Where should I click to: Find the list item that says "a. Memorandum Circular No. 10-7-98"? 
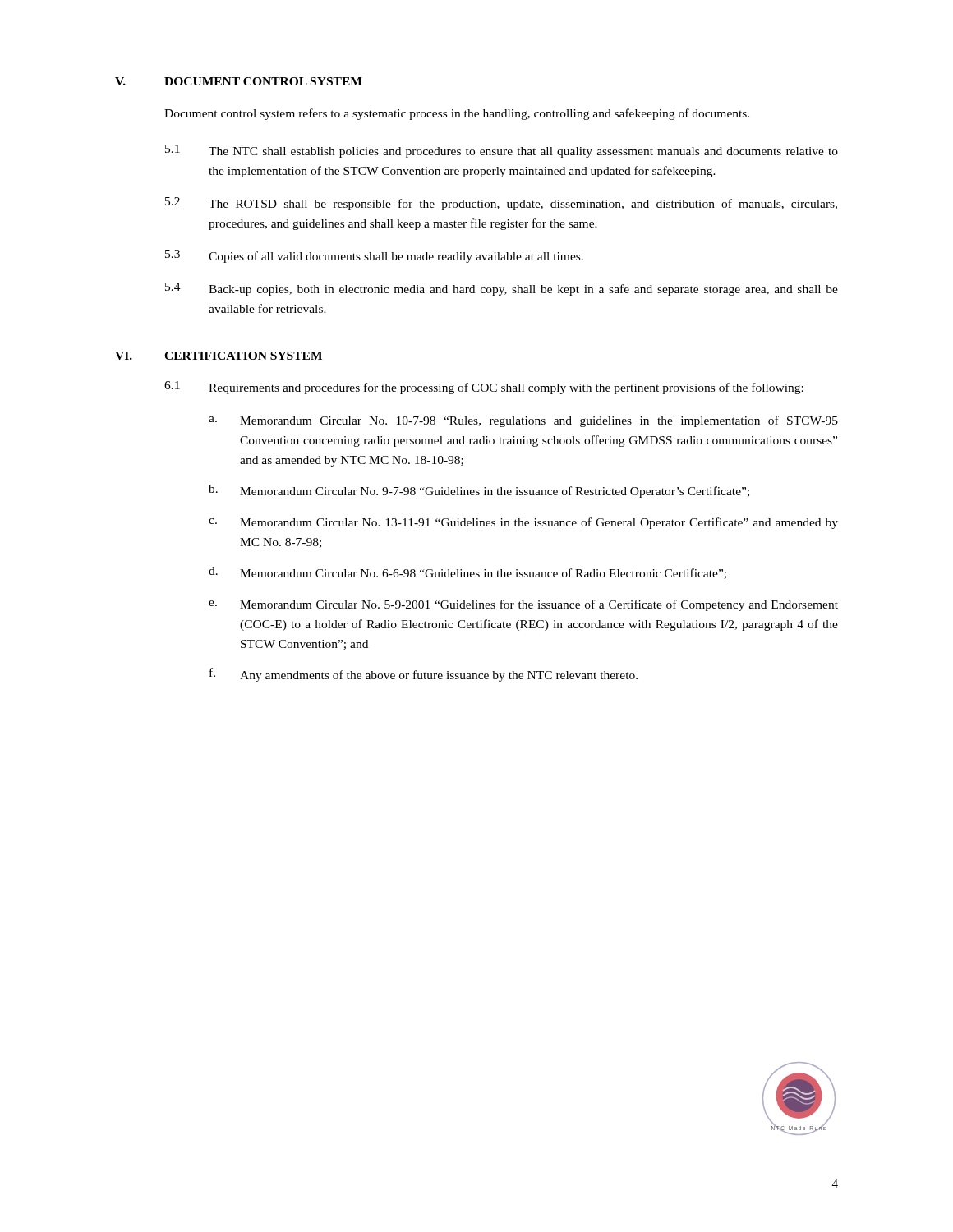coord(523,440)
